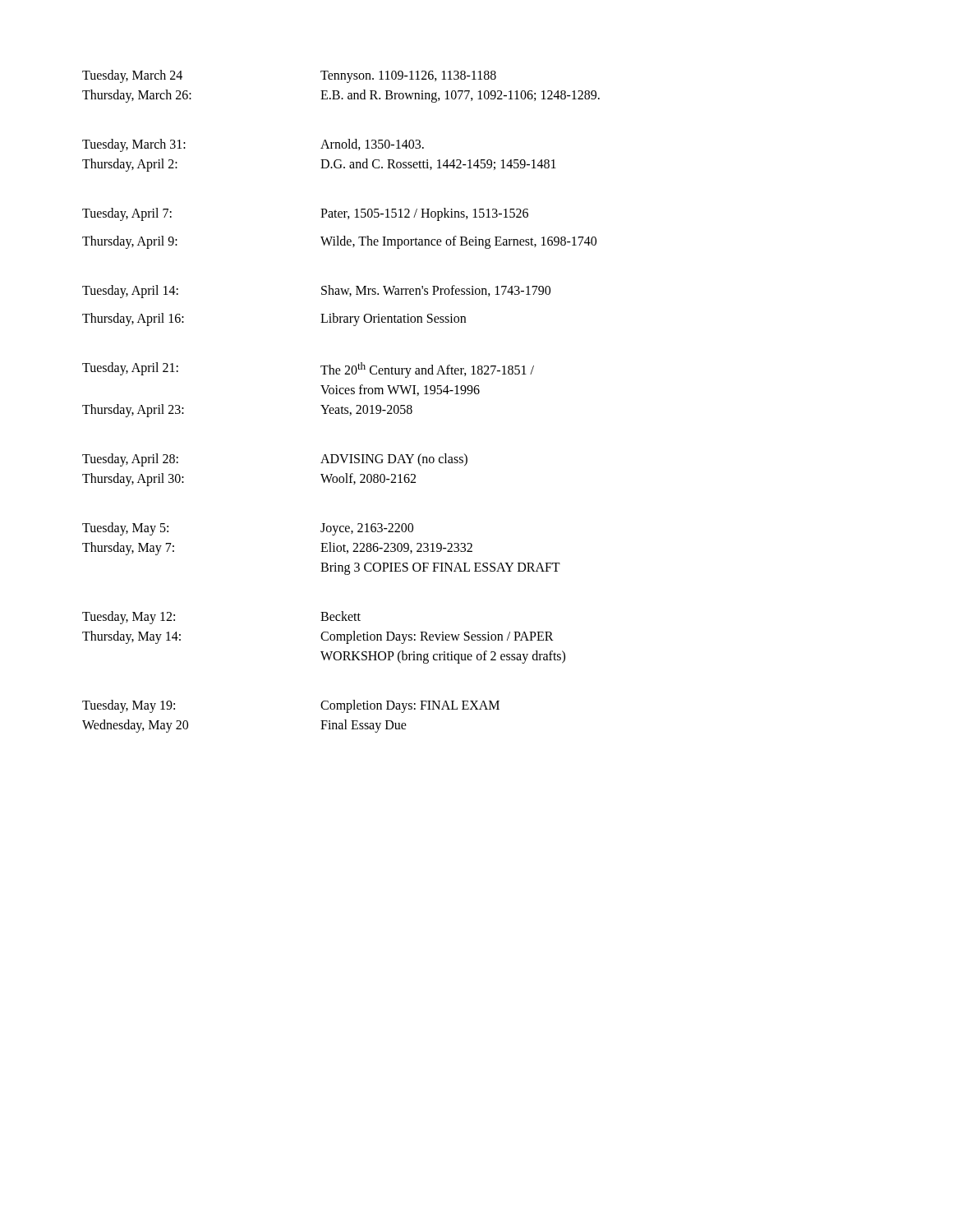The image size is (953, 1232).
Task: Select the passage starting "Thursday, April 9: Wilde, The"
Action: point(476,241)
